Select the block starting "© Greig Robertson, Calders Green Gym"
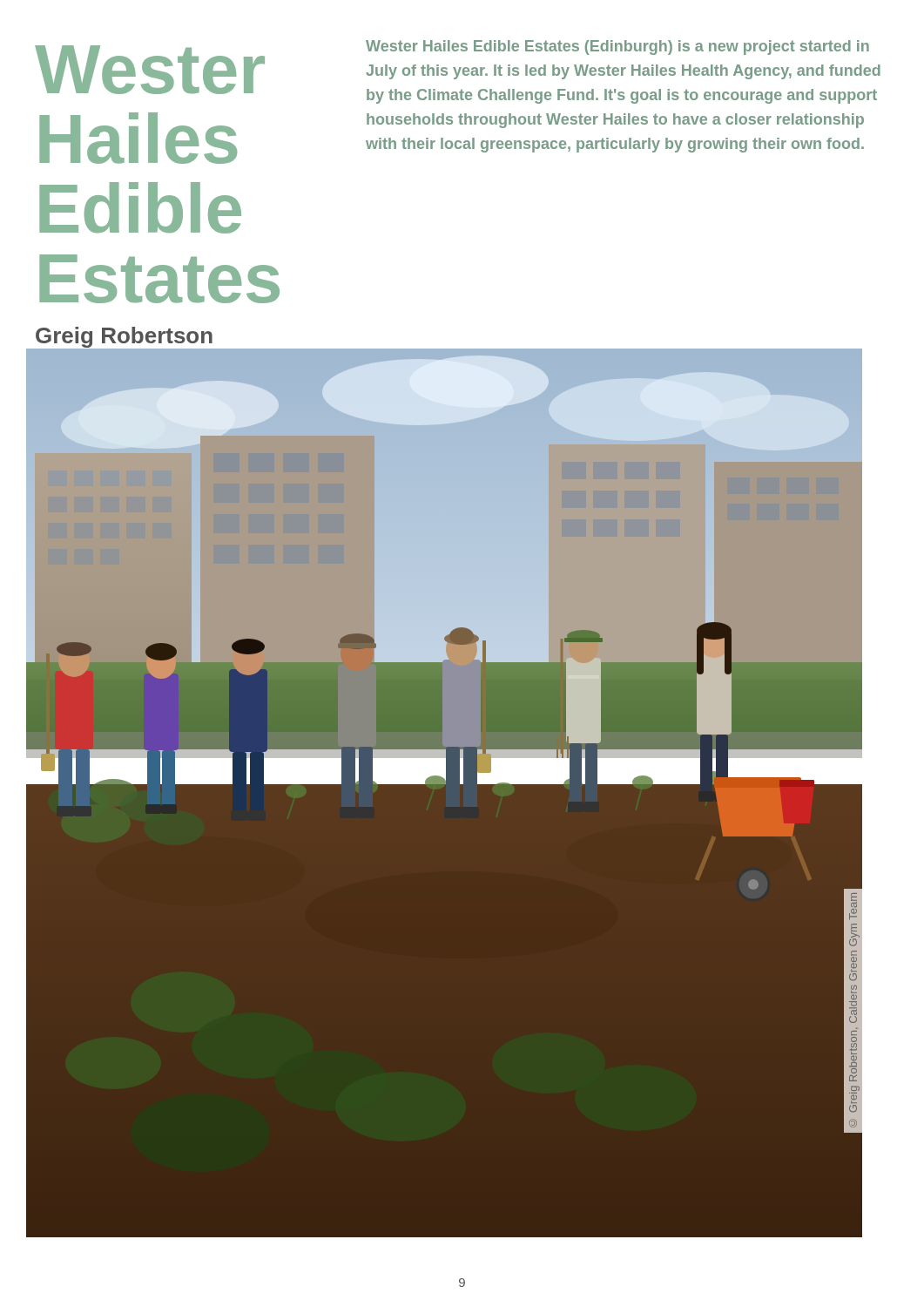924x1307 pixels. [853, 1011]
